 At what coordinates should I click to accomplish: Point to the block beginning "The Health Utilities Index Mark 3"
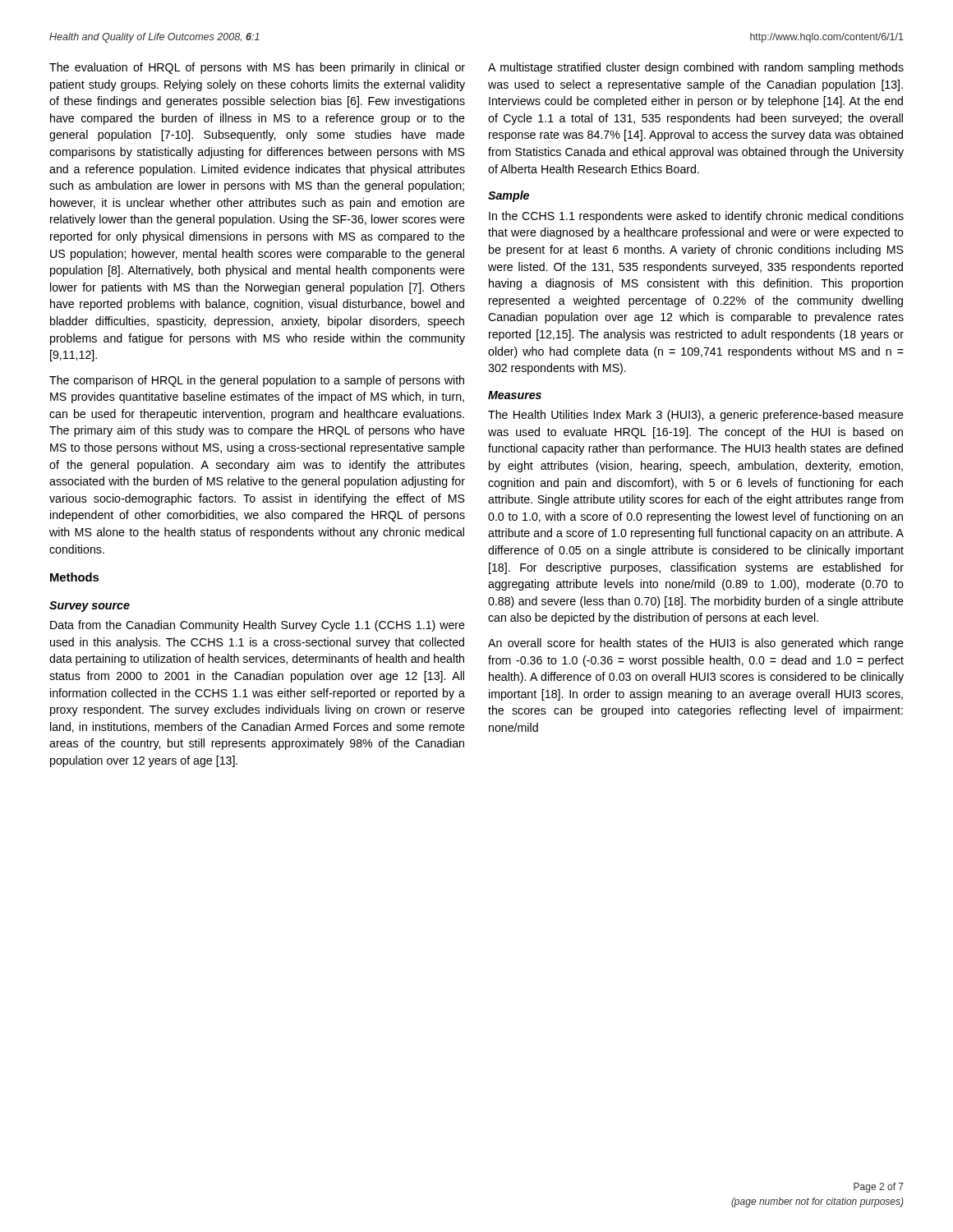pos(696,517)
